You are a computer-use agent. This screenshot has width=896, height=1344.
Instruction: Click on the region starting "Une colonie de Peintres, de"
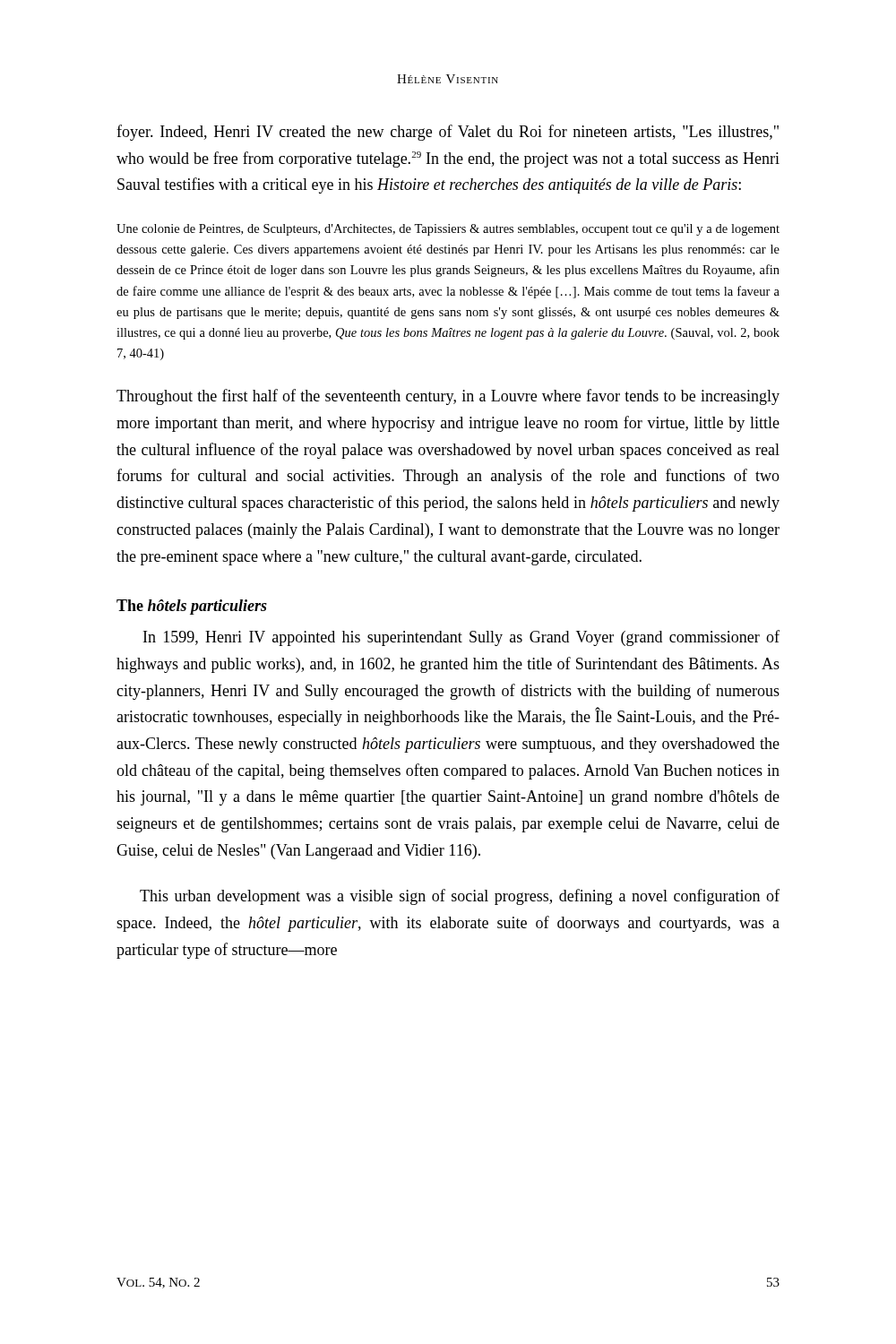click(x=448, y=291)
